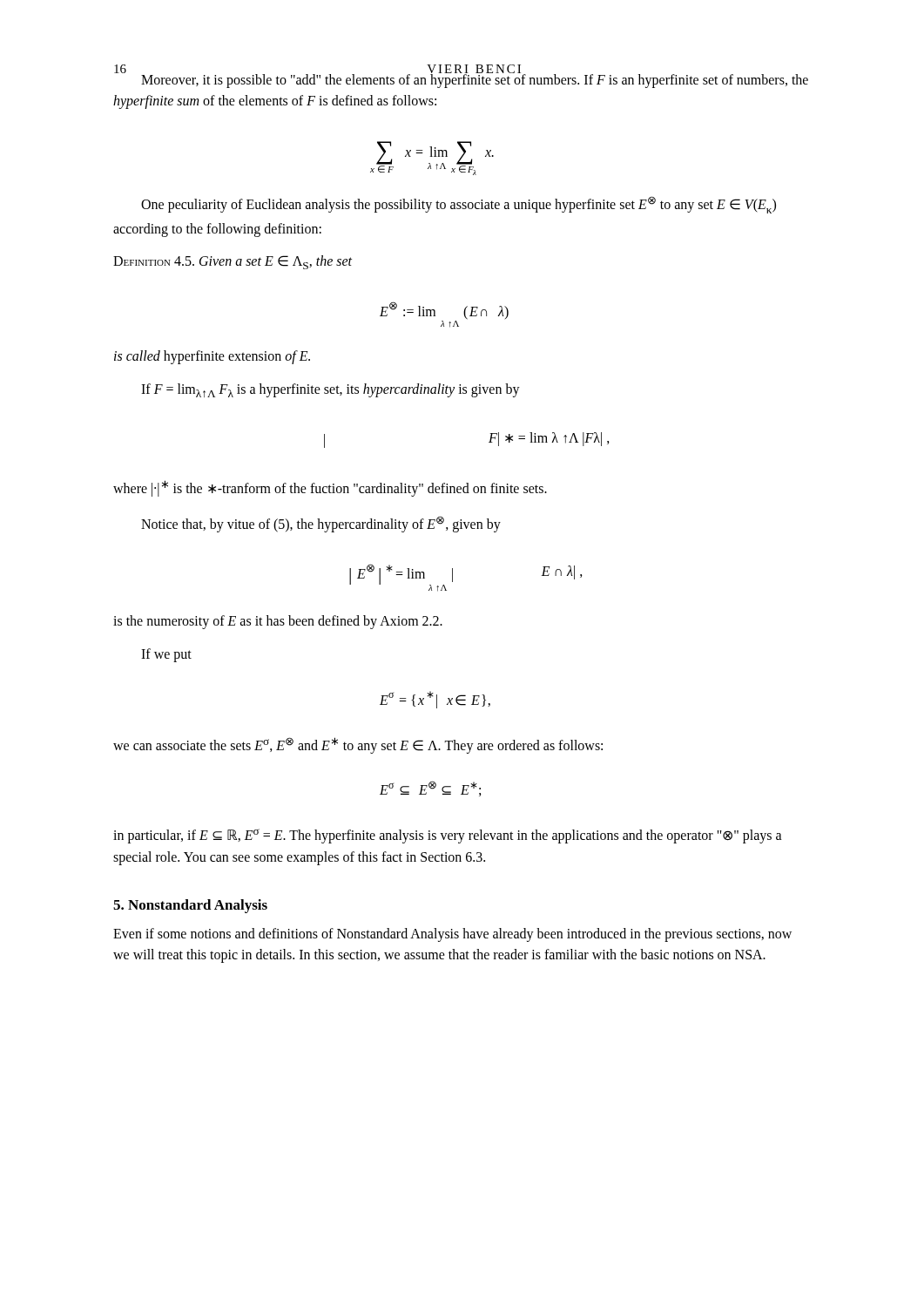The image size is (924, 1307).
Task: Point to the formula beginning "E σ ="
Action: click(462, 699)
